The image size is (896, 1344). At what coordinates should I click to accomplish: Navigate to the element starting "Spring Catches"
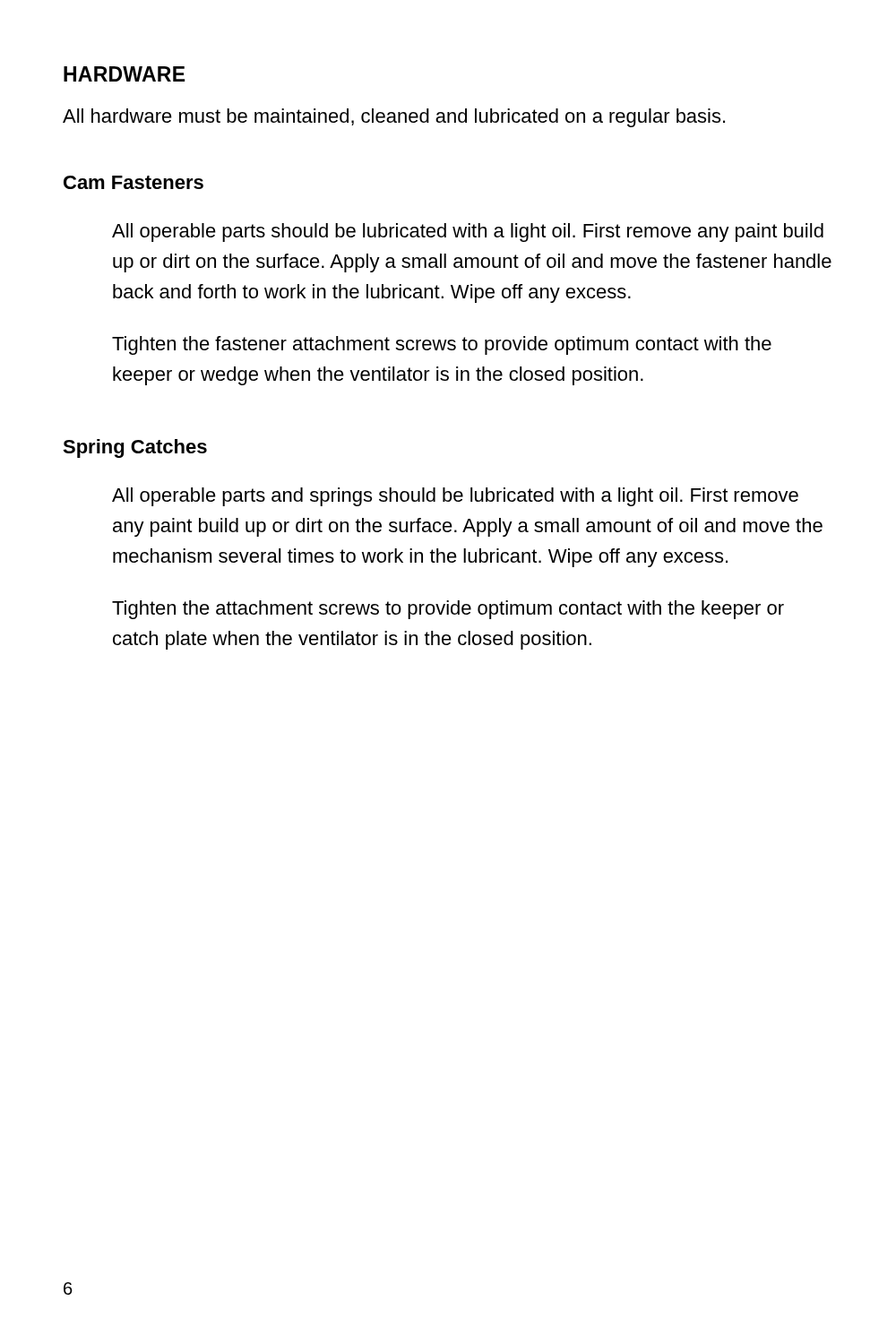point(135,446)
